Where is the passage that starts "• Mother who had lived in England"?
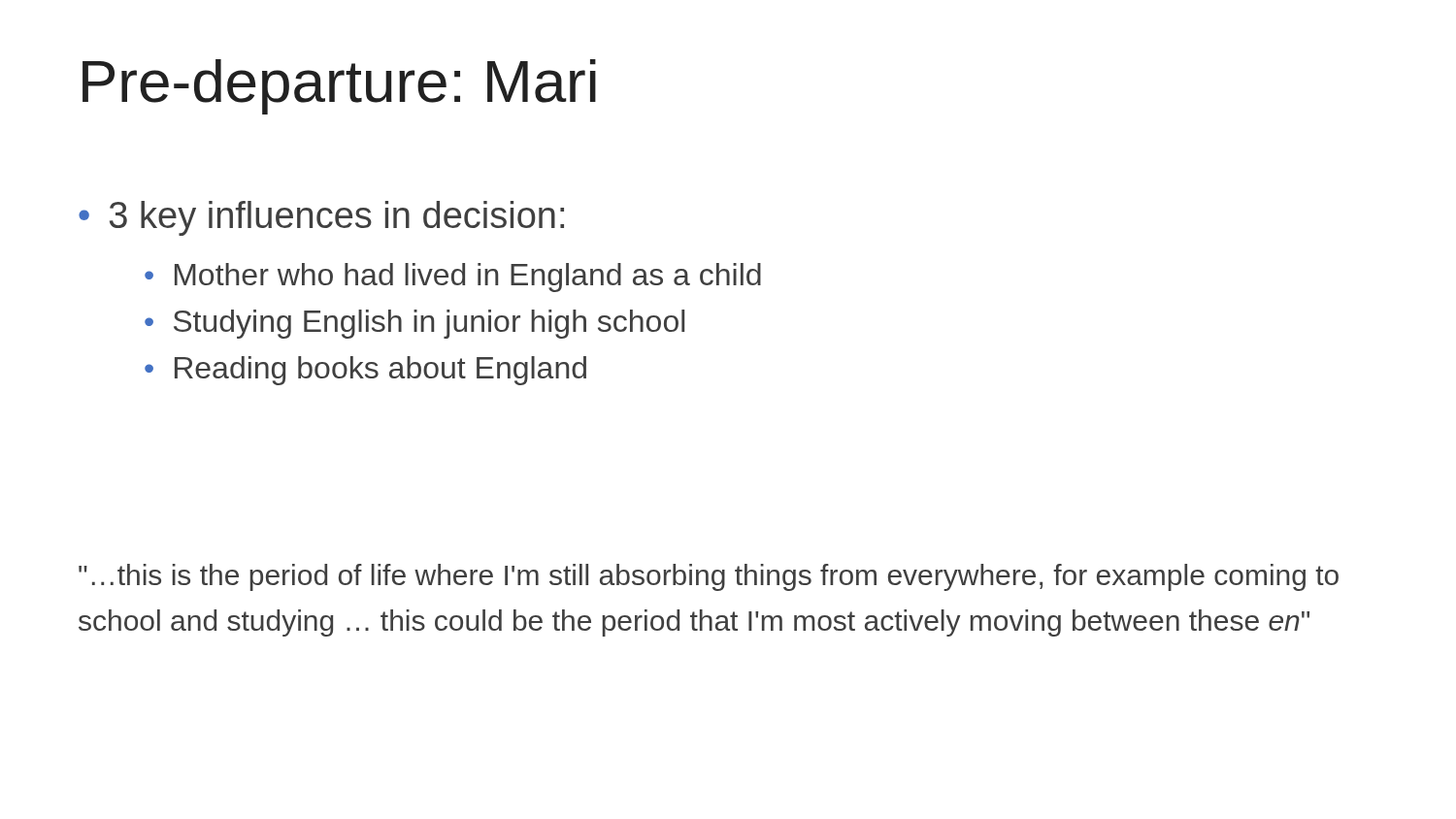Image resolution: width=1456 pixels, height=819 pixels. click(453, 274)
